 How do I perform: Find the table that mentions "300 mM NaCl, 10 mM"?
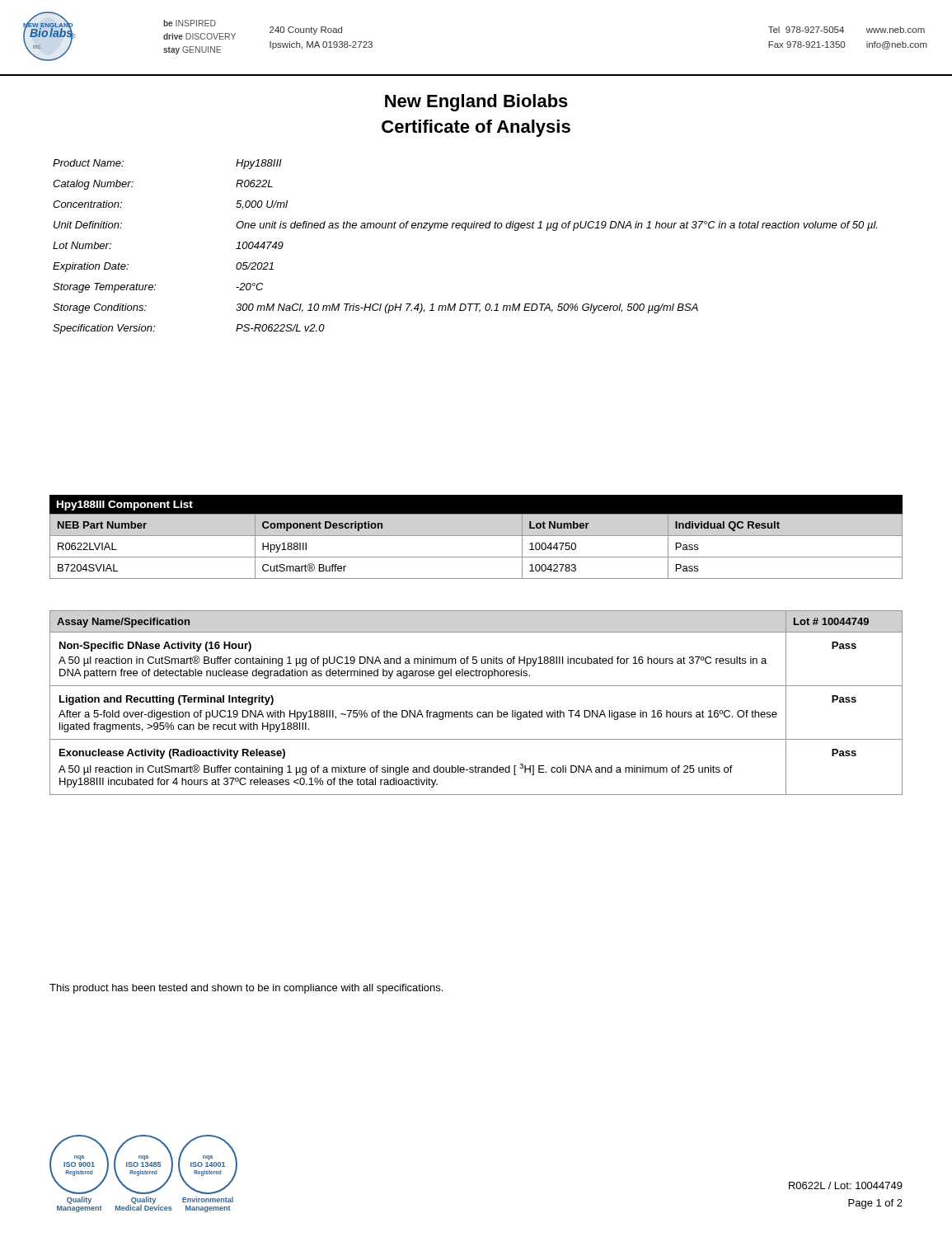coord(476,245)
